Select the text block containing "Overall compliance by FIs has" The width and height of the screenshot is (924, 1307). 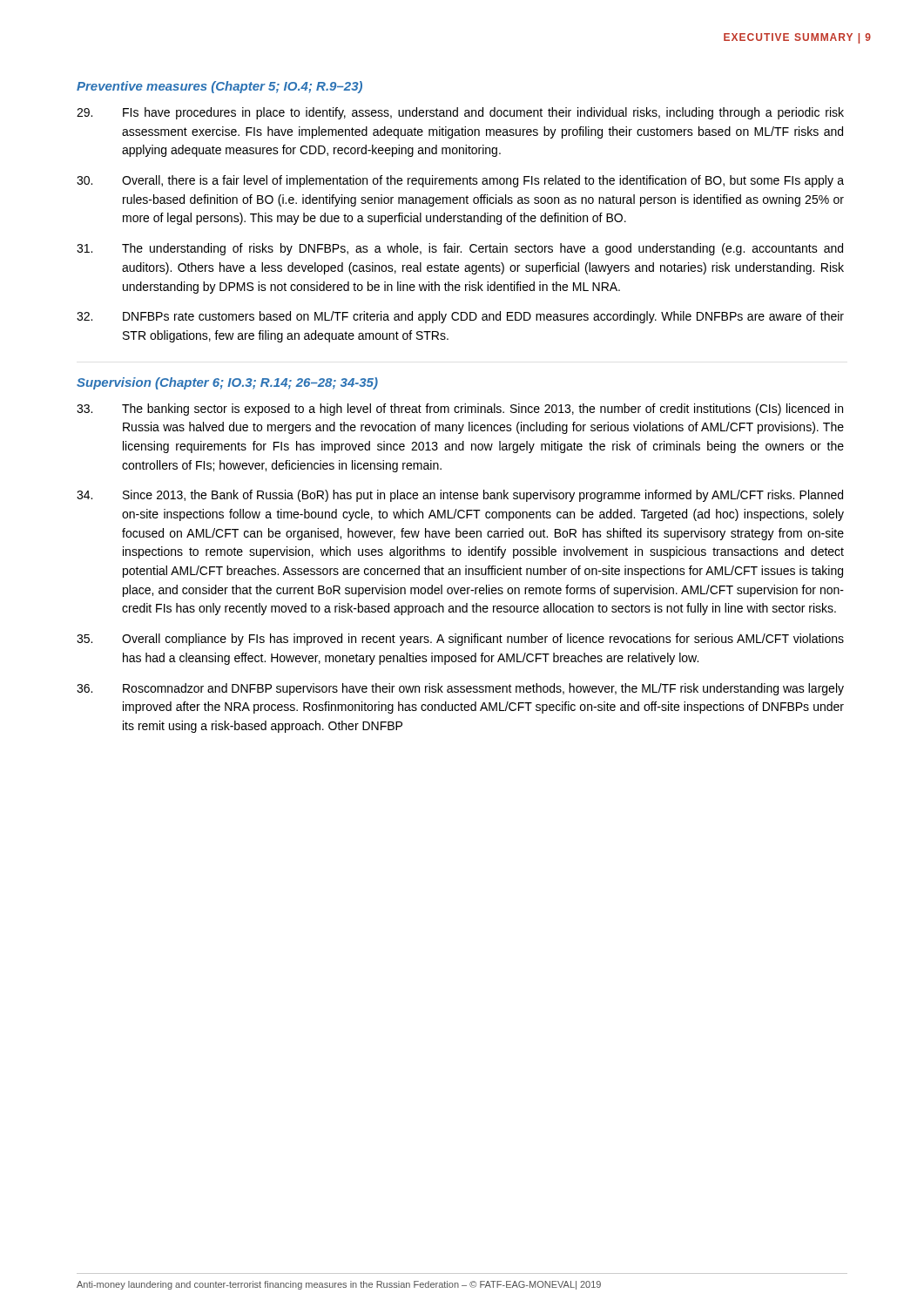tap(460, 649)
